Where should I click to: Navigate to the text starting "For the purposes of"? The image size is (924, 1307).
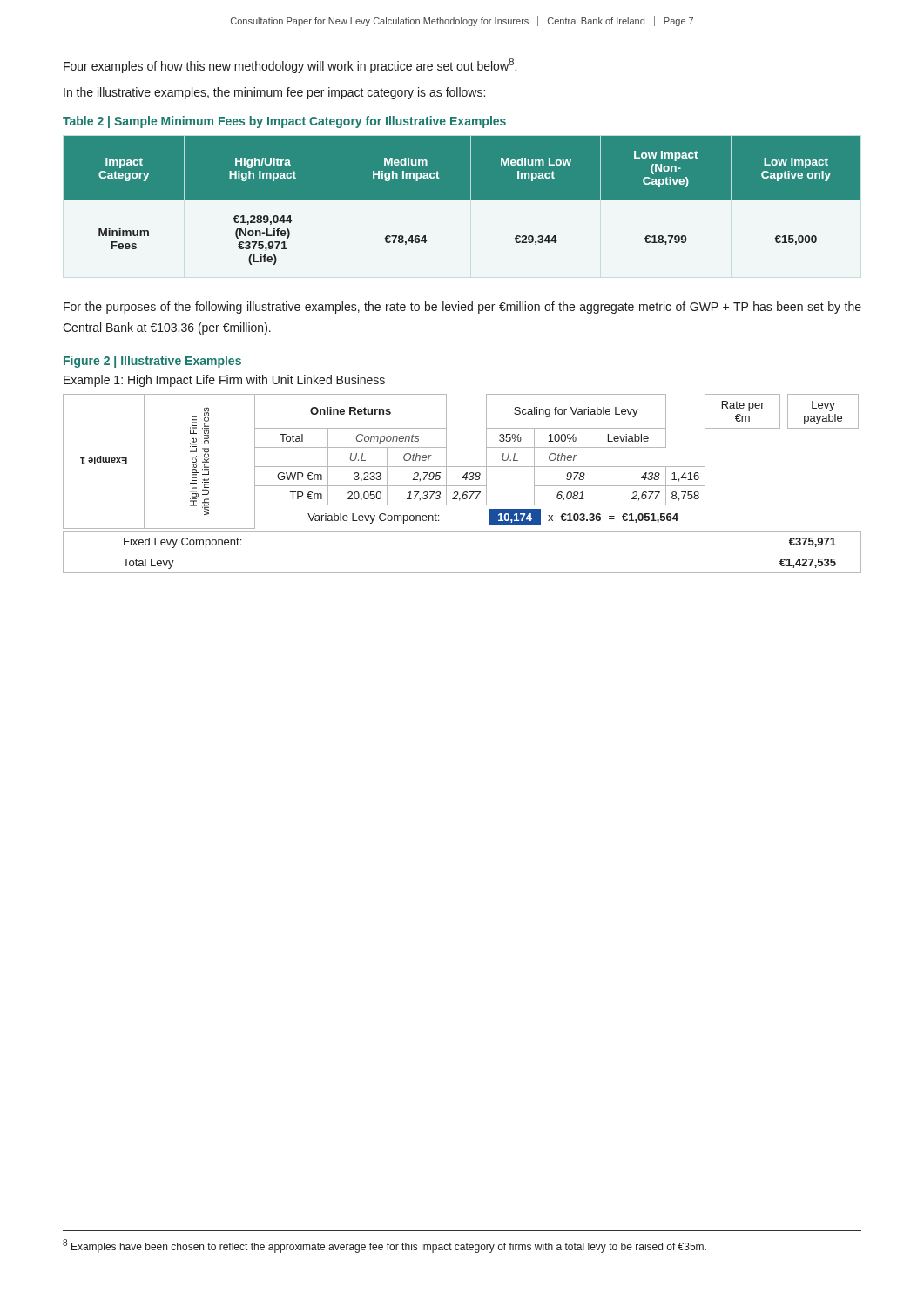[x=462, y=317]
